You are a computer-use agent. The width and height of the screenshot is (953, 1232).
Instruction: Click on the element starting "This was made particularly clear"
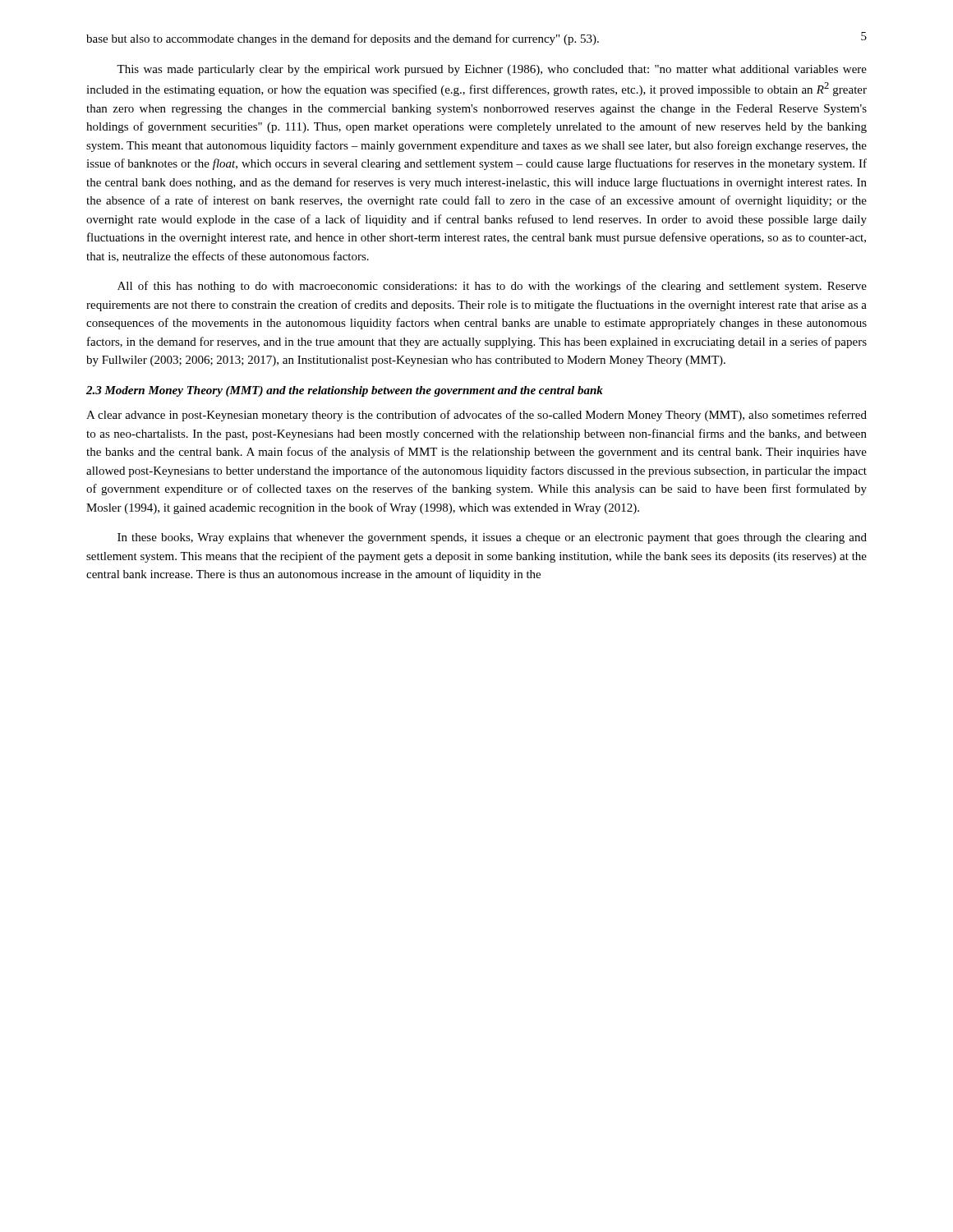(476, 162)
